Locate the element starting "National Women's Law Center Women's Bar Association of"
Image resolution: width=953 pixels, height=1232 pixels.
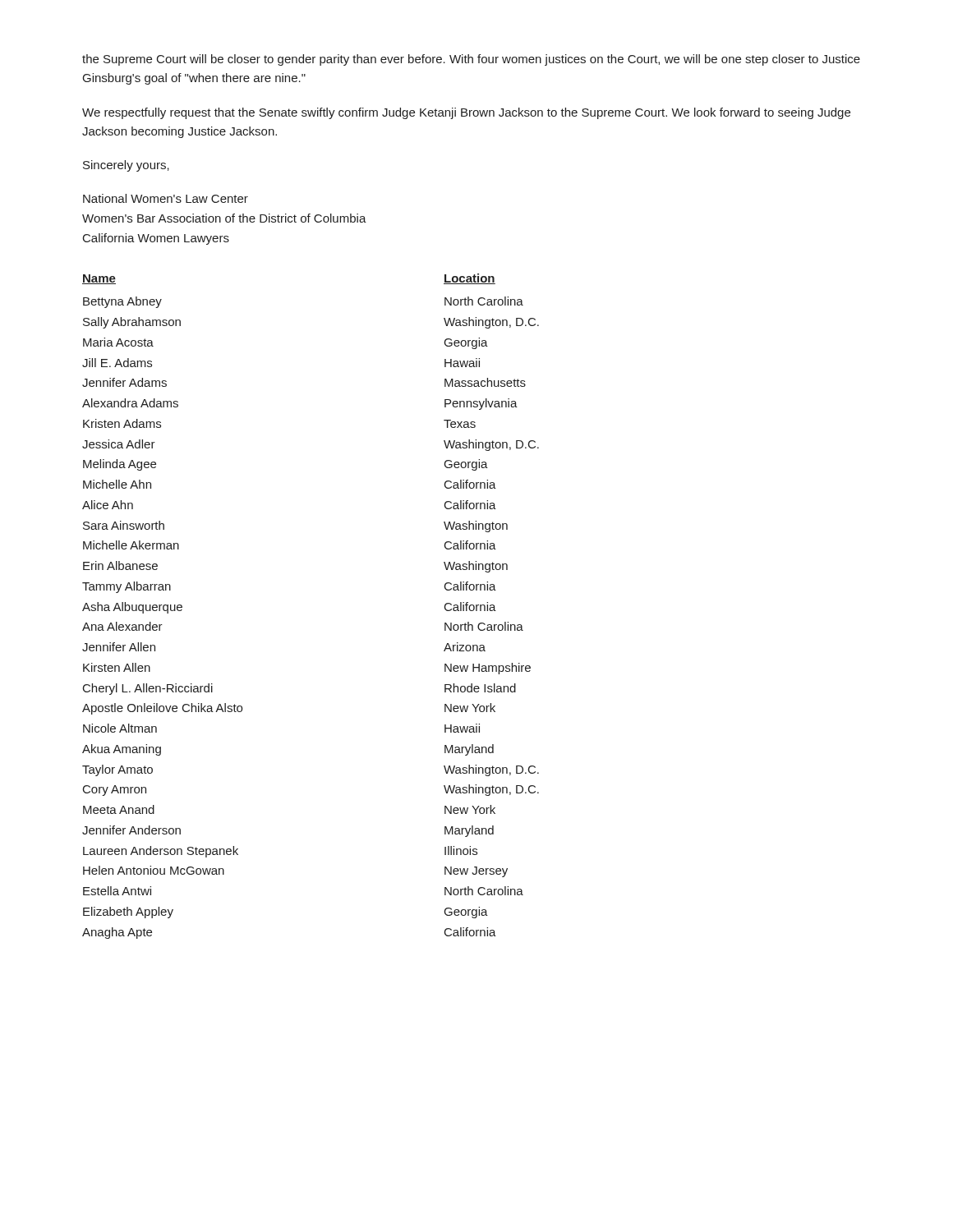point(224,218)
